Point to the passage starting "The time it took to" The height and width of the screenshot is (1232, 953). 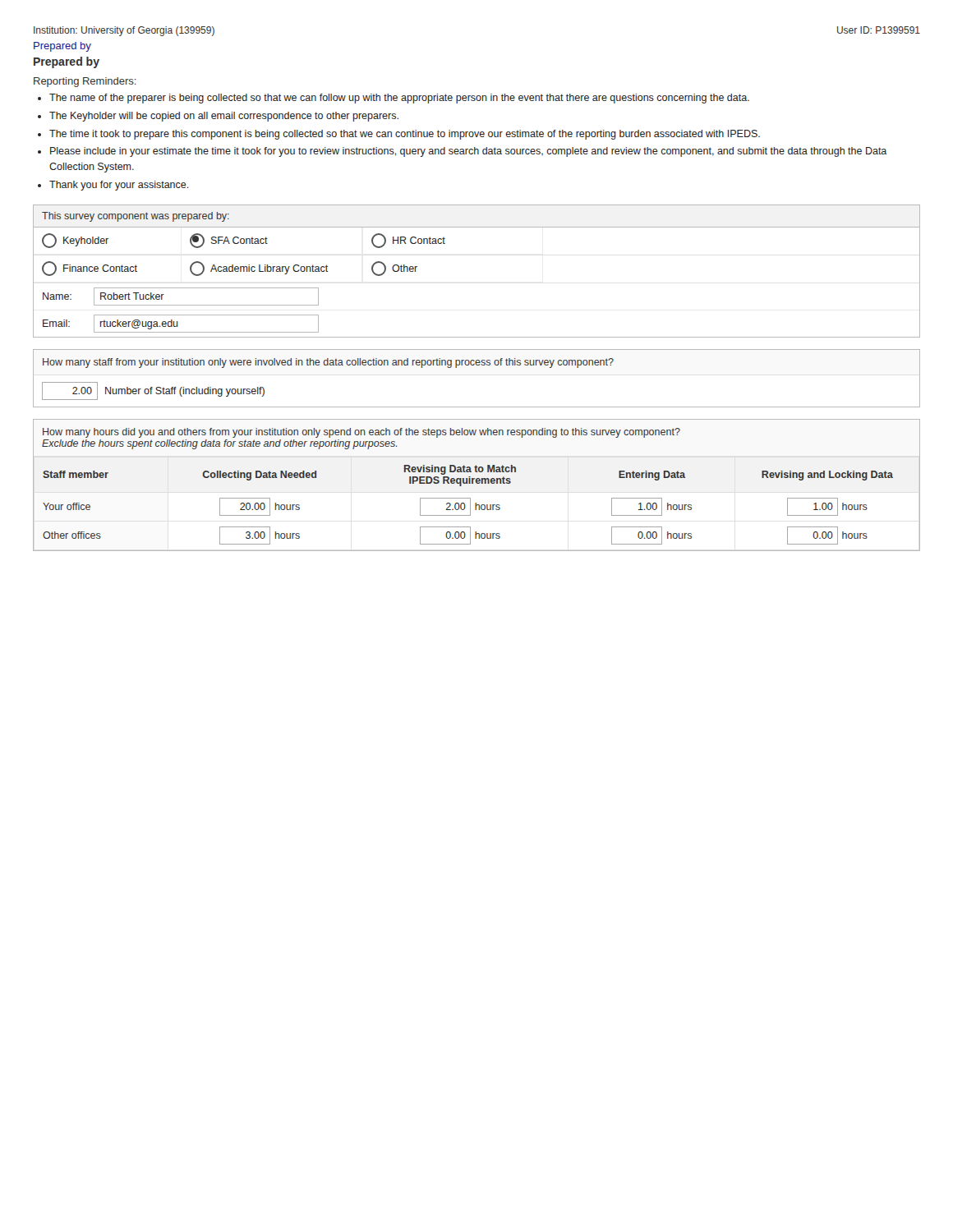405,133
